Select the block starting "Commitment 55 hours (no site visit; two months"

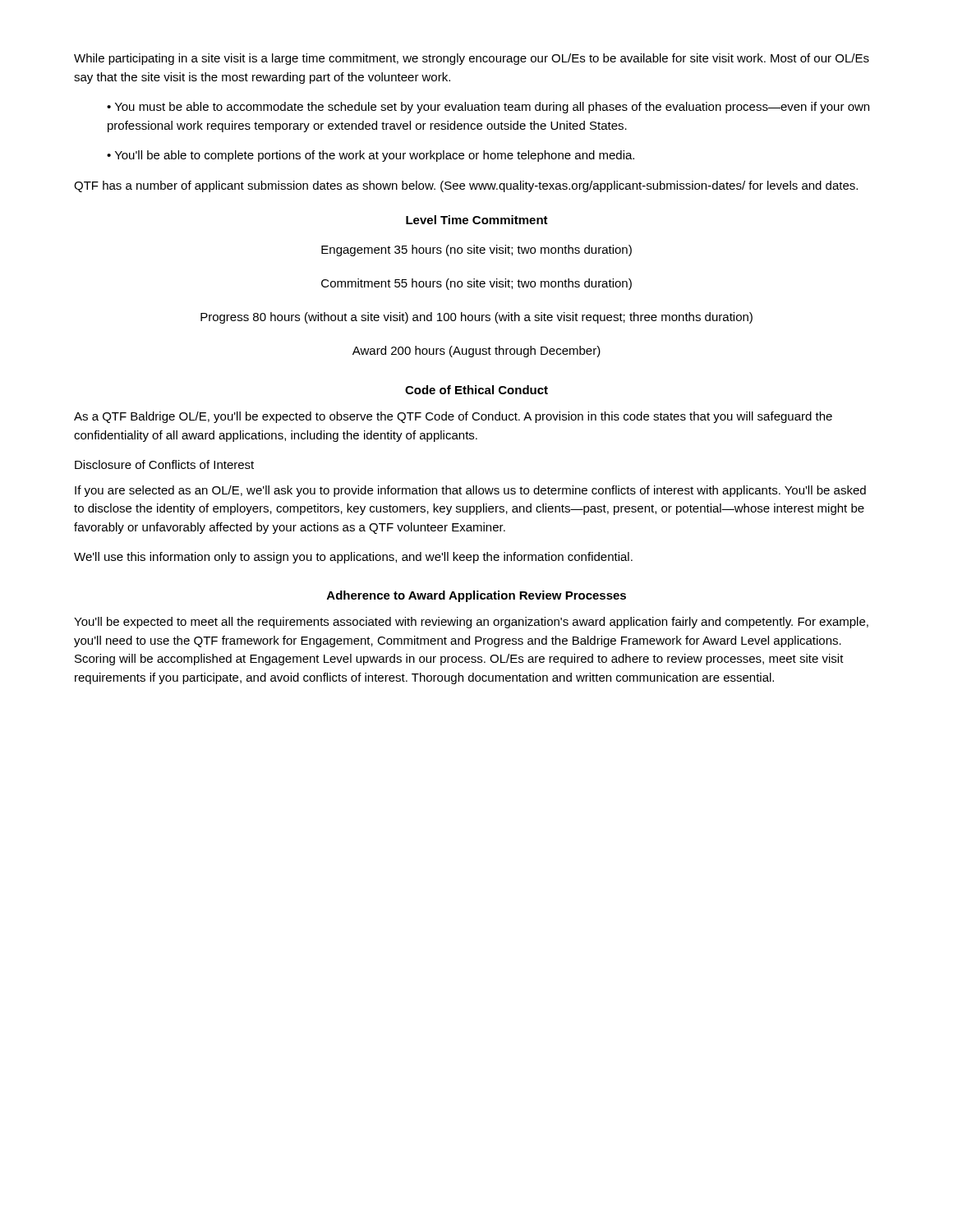tap(476, 283)
